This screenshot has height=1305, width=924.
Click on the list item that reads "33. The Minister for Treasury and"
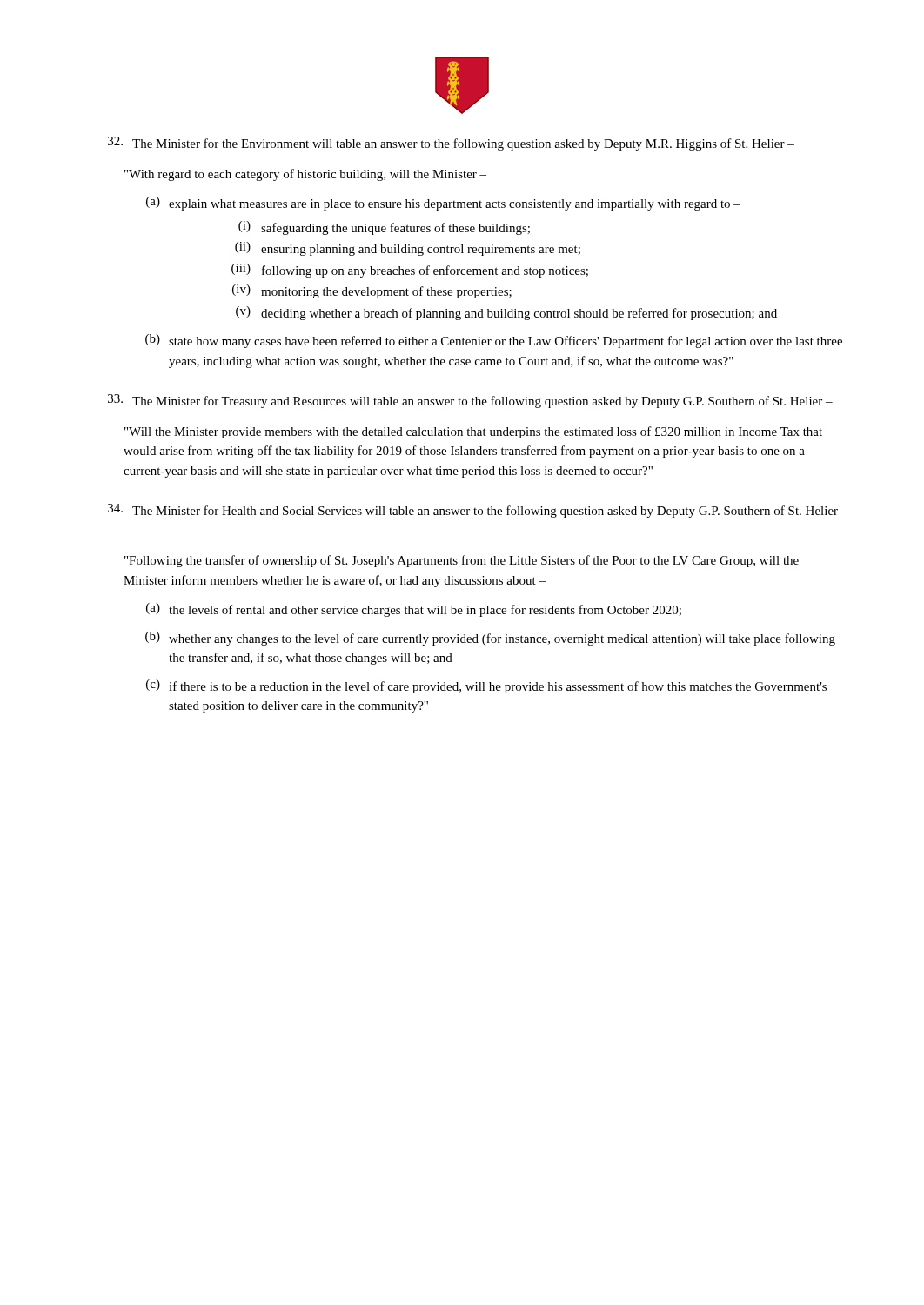462,436
